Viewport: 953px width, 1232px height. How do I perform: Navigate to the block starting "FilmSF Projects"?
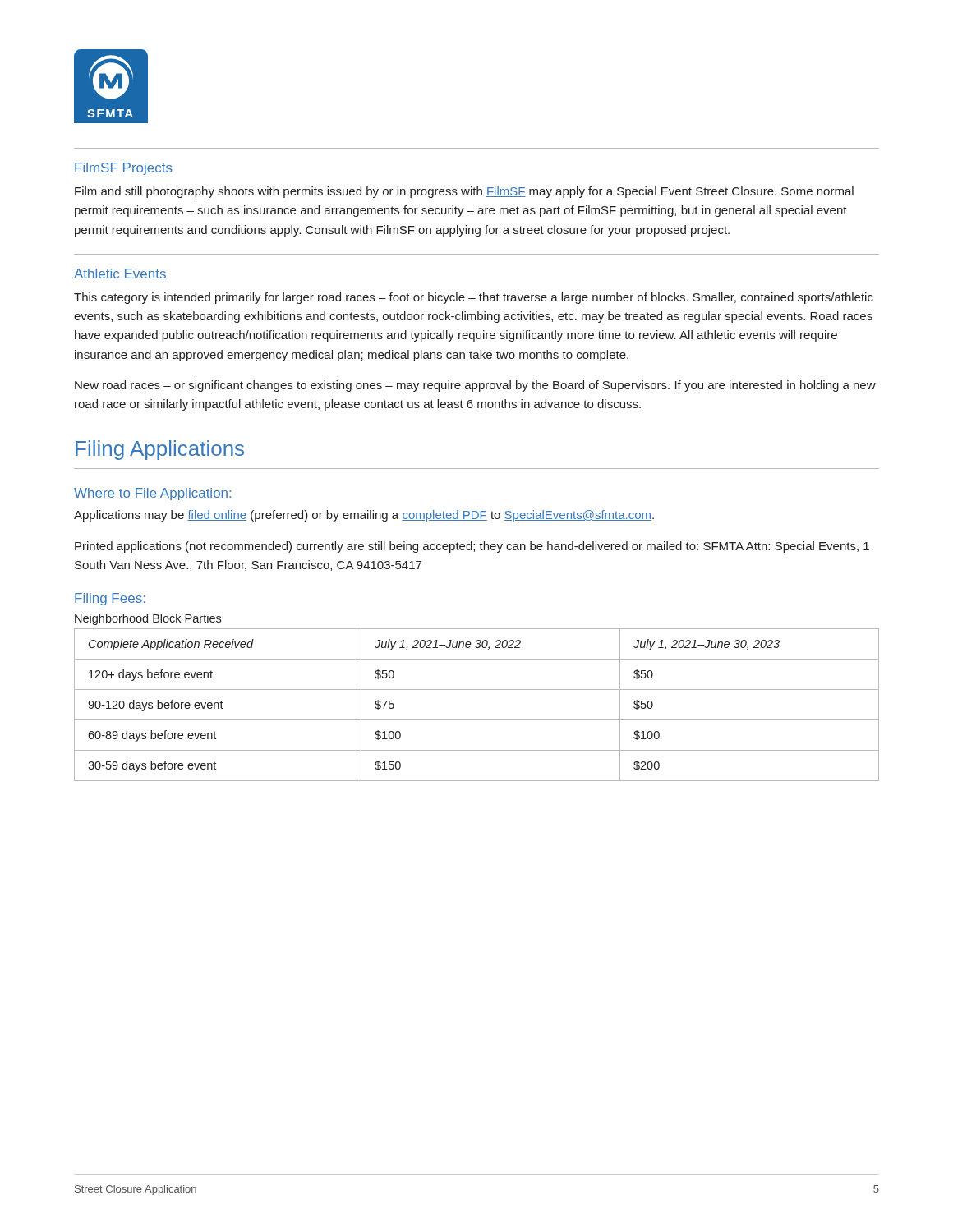click(x=124, y=169)
